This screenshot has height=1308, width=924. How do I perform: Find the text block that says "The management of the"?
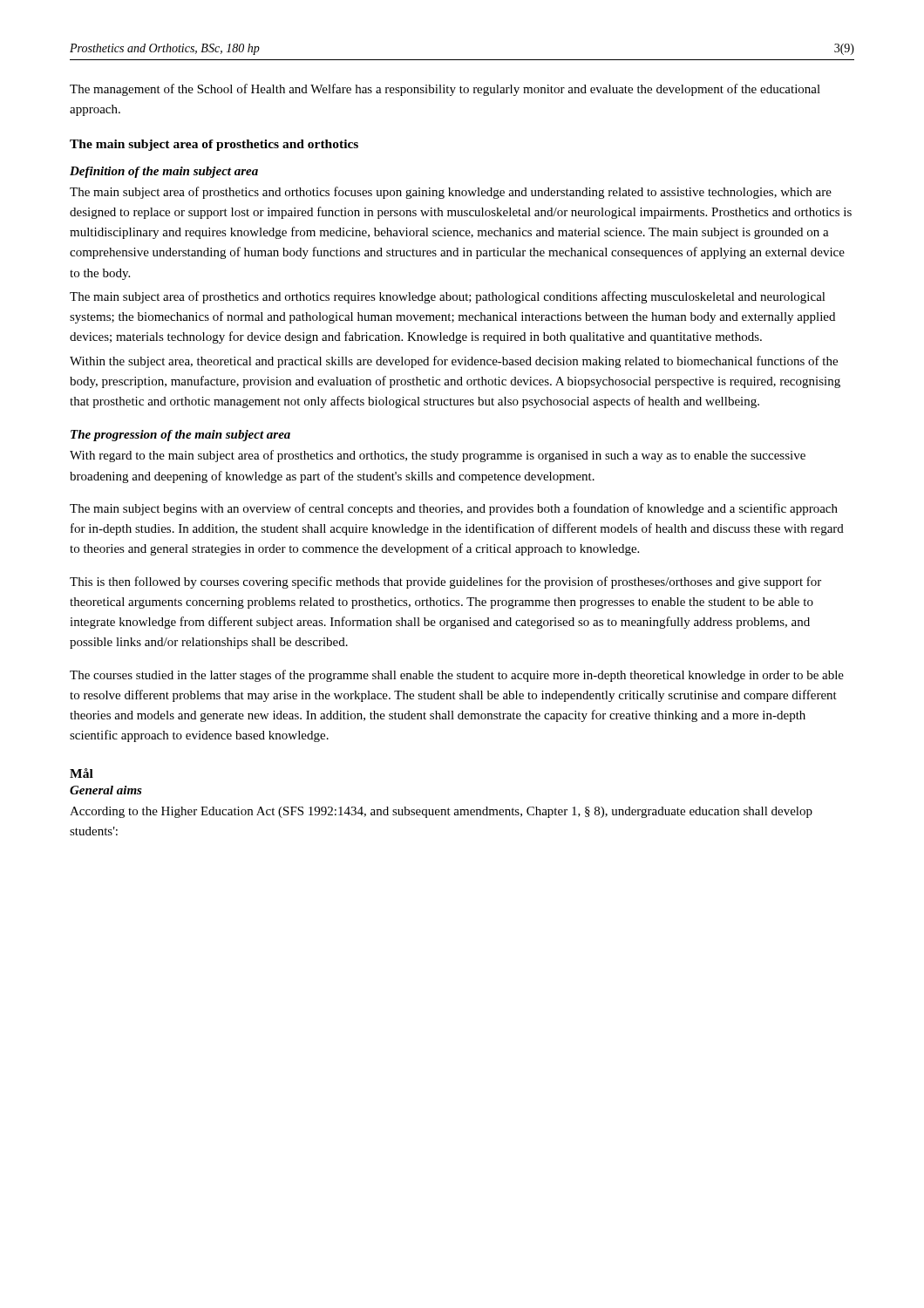[445, 99]
